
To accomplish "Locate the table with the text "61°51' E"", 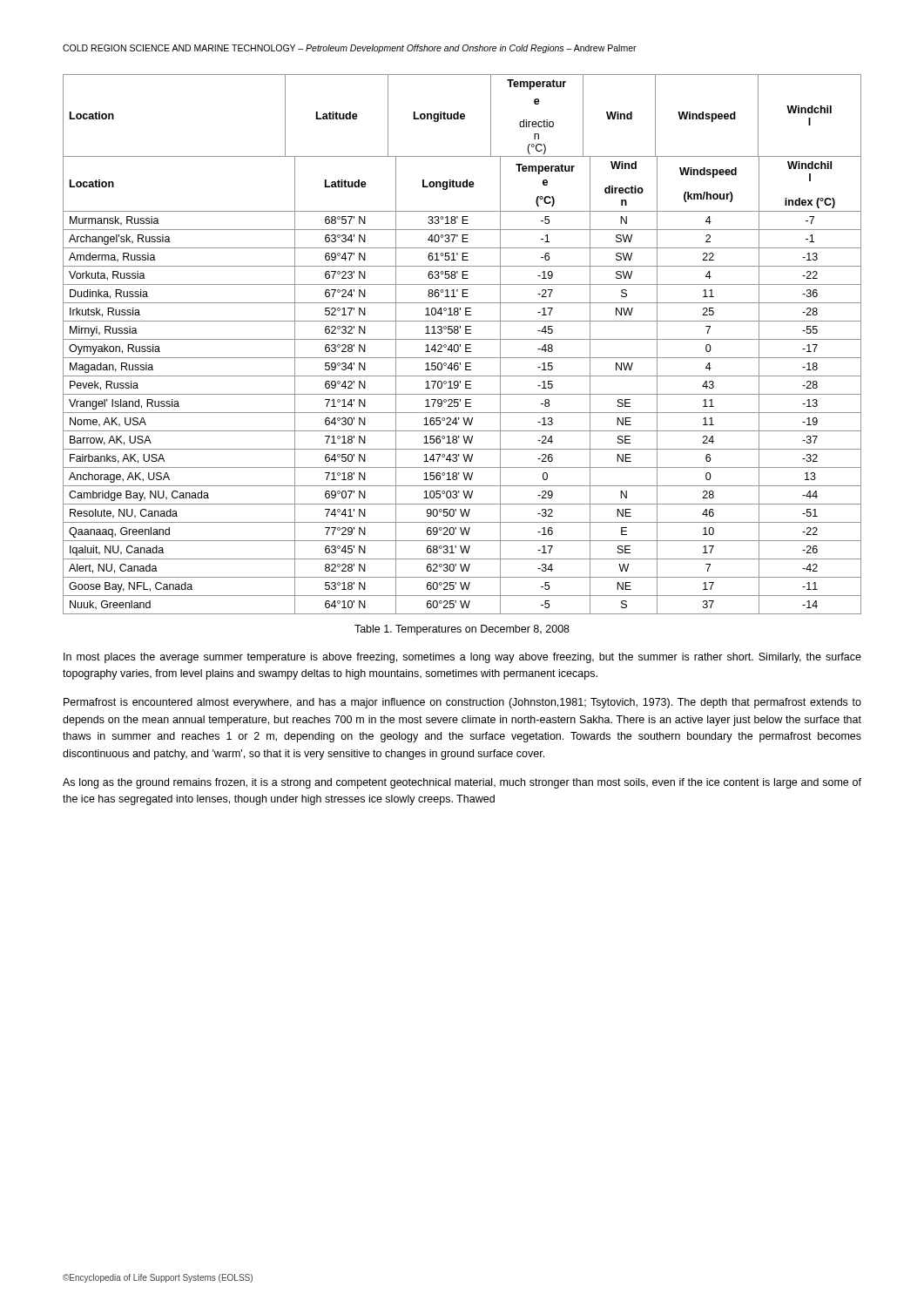I will click(462, 385).
